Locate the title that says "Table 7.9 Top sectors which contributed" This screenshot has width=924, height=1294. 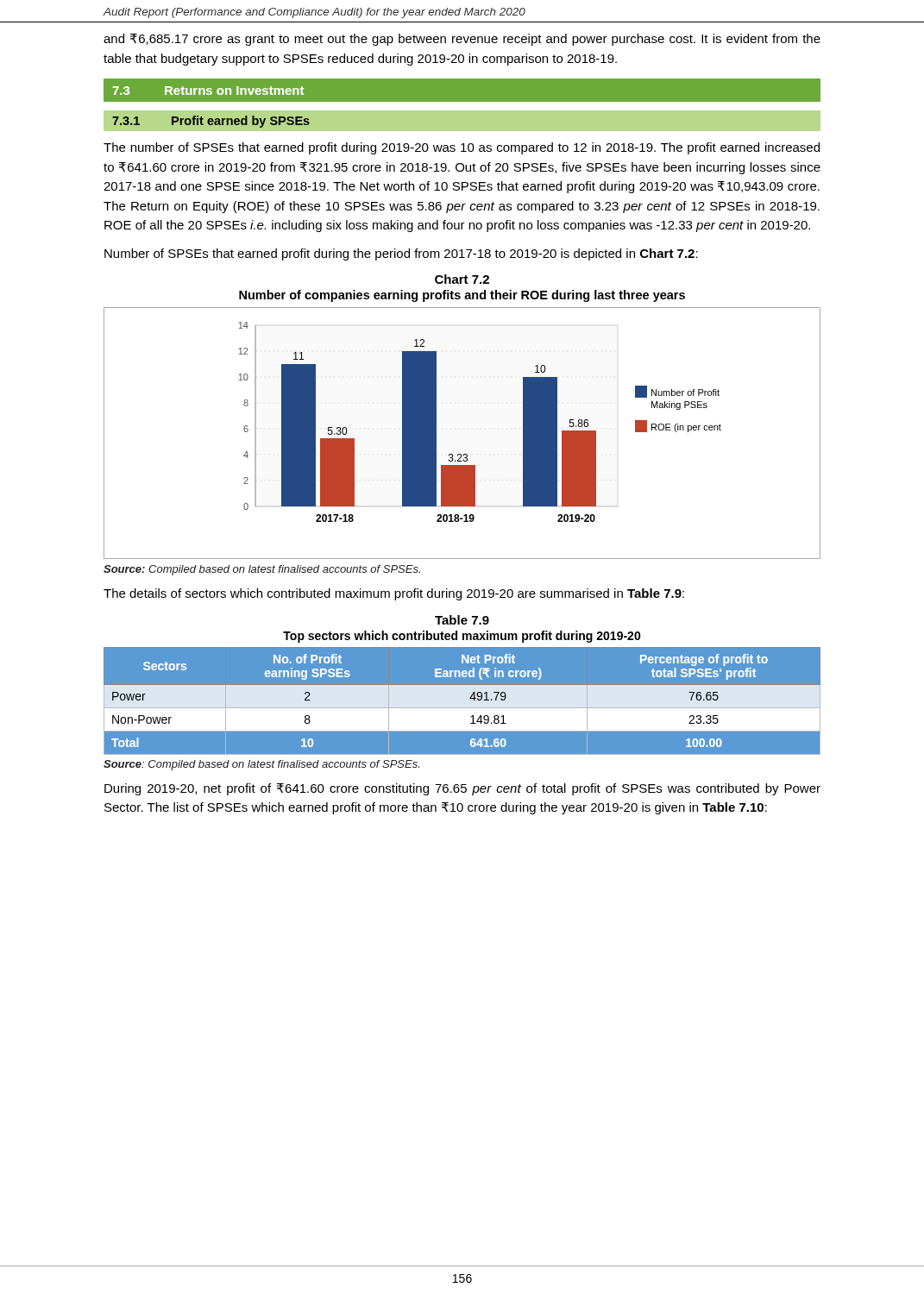[x=462, y=627]
